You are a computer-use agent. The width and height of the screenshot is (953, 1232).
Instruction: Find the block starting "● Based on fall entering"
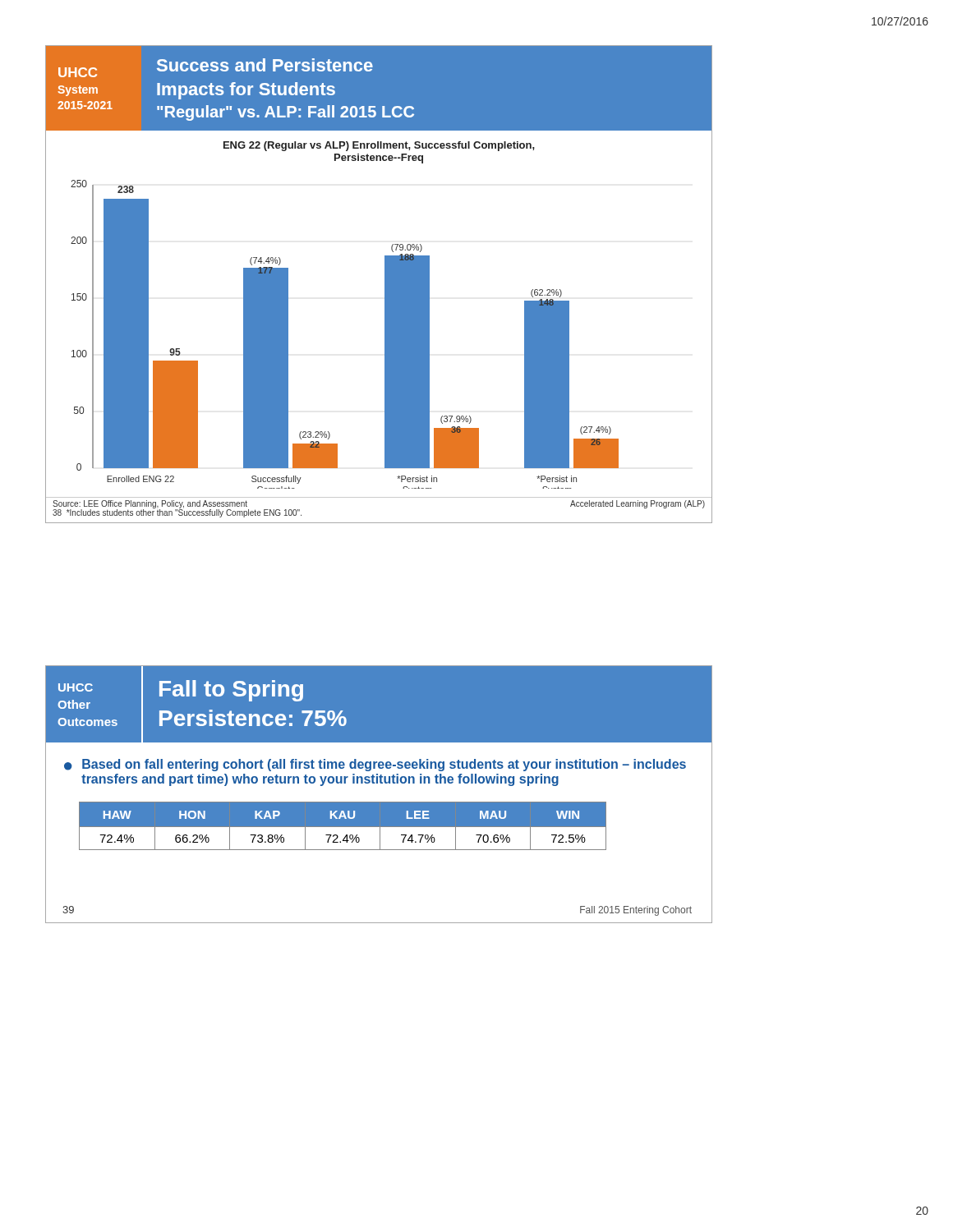[377, 772]
